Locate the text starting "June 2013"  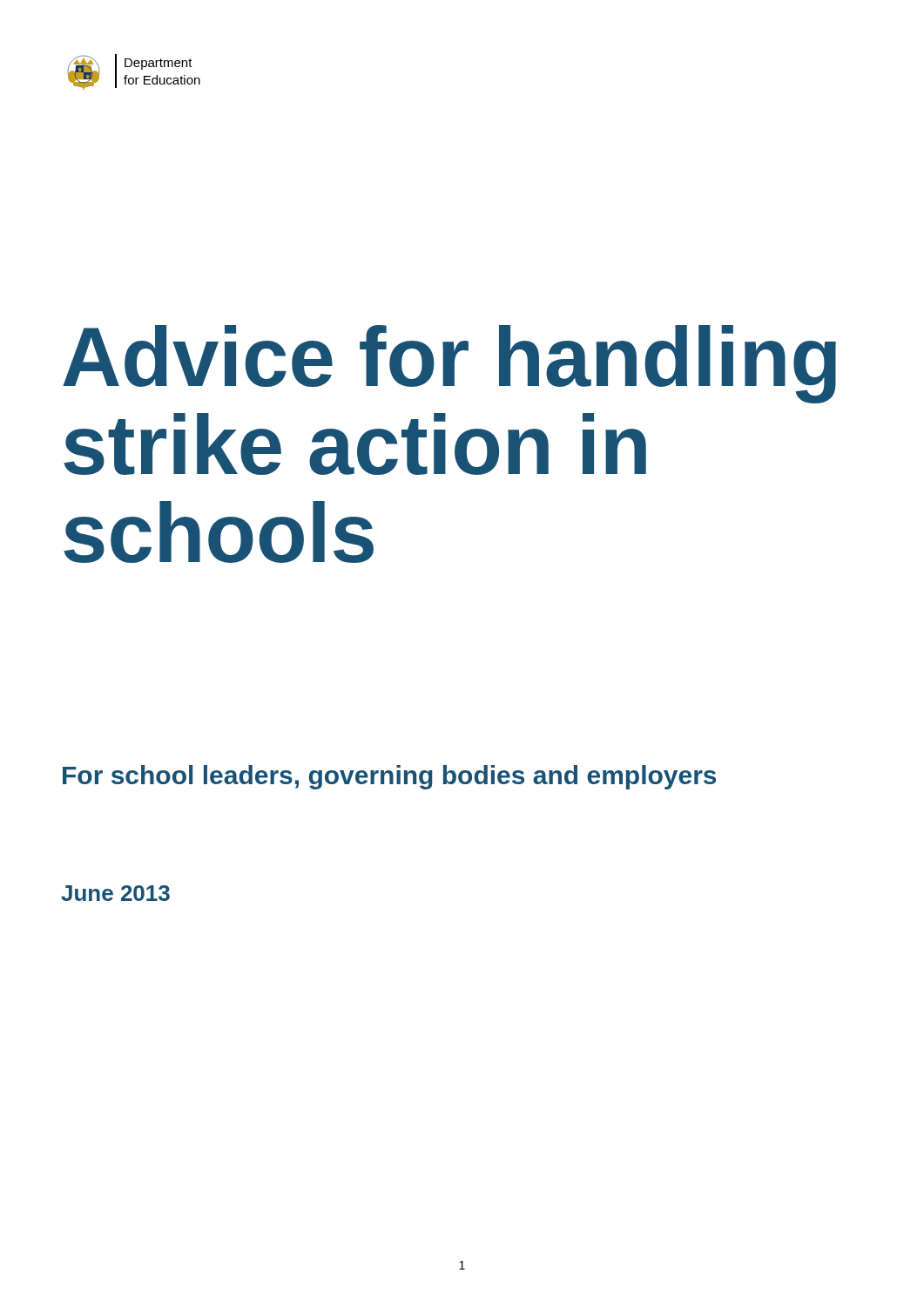tap(116, 894)
